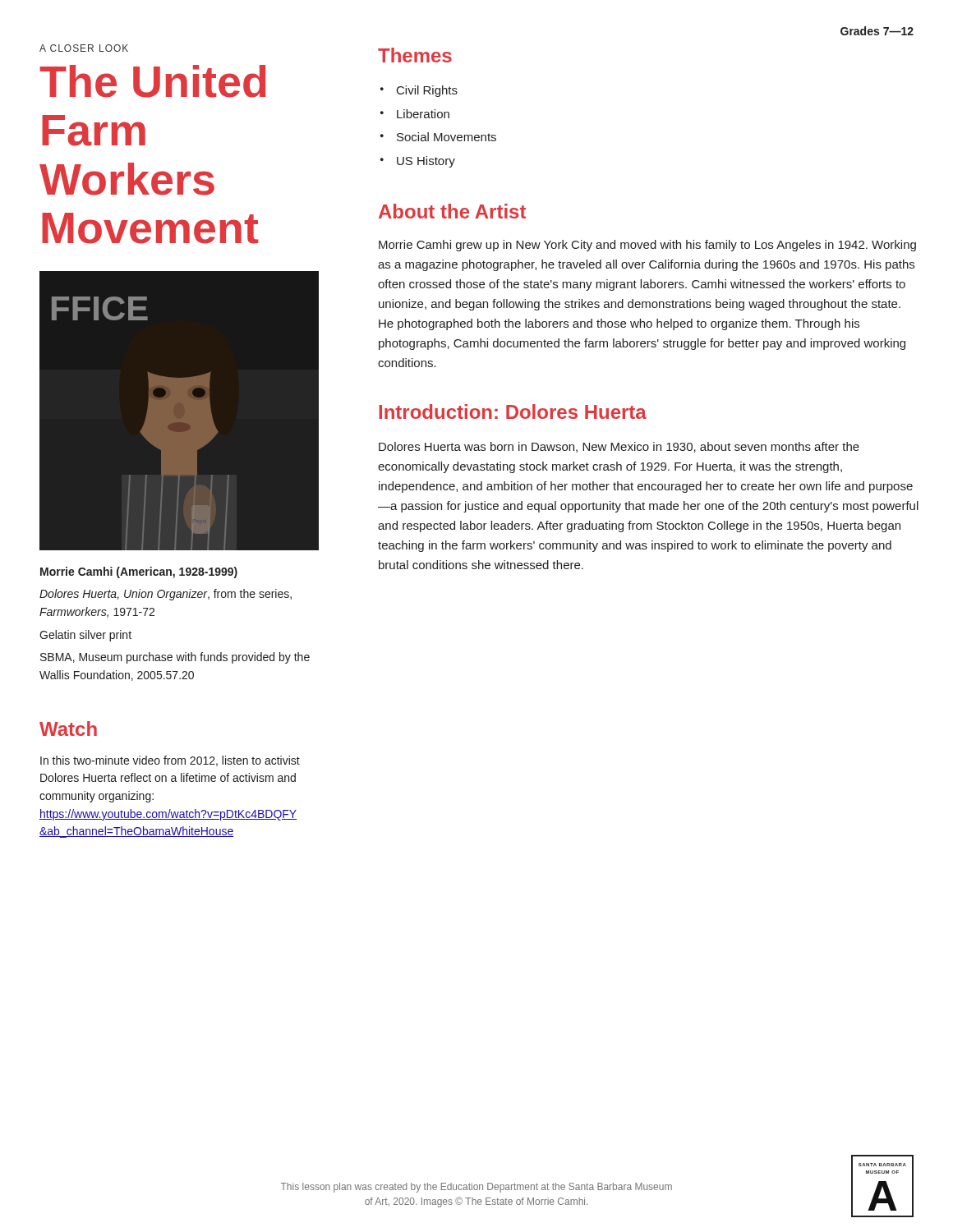Click on the logo
953x1232 pixels.
tap(882, 1186)
